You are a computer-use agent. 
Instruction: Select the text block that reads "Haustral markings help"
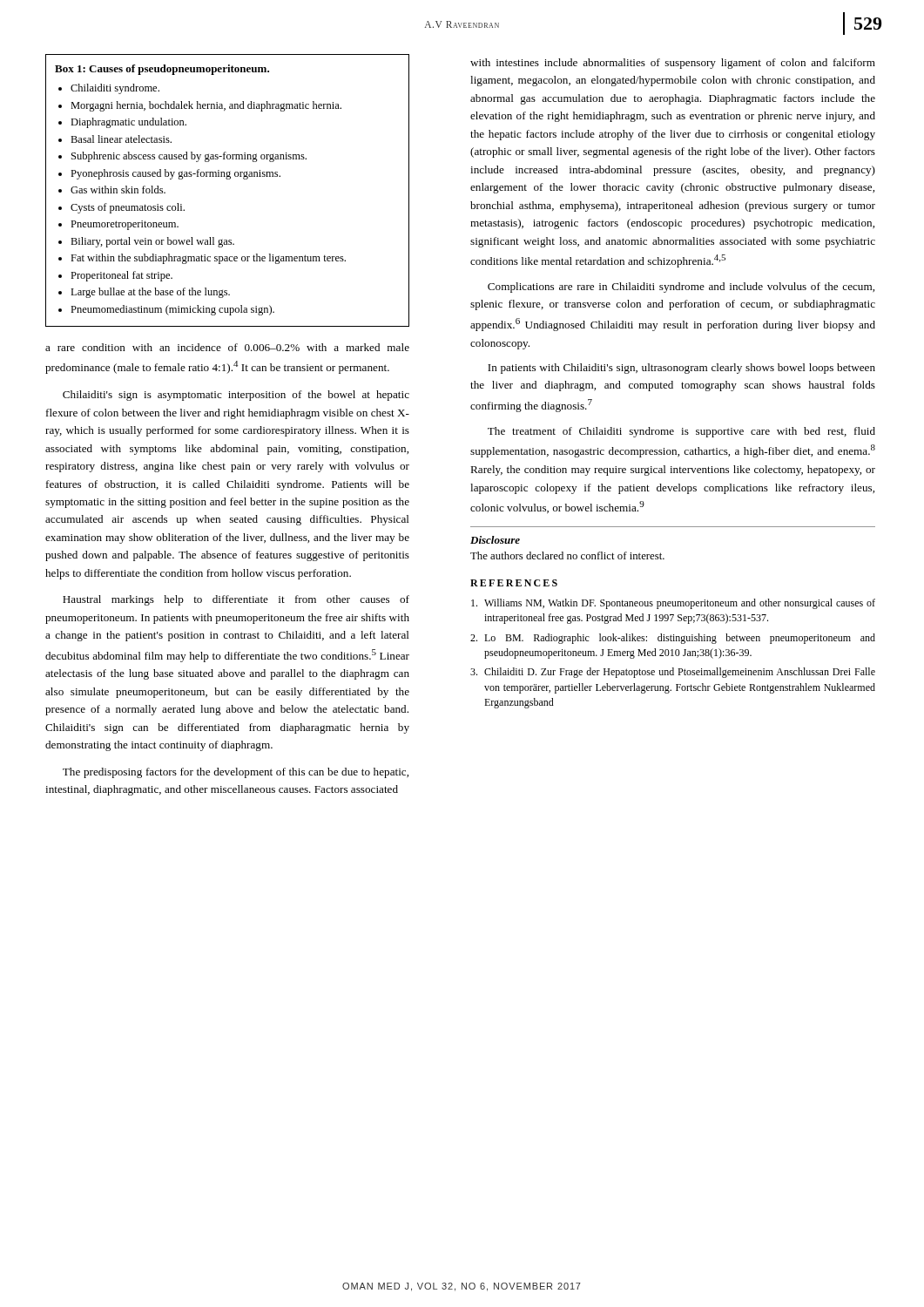(x=227, y=673)
